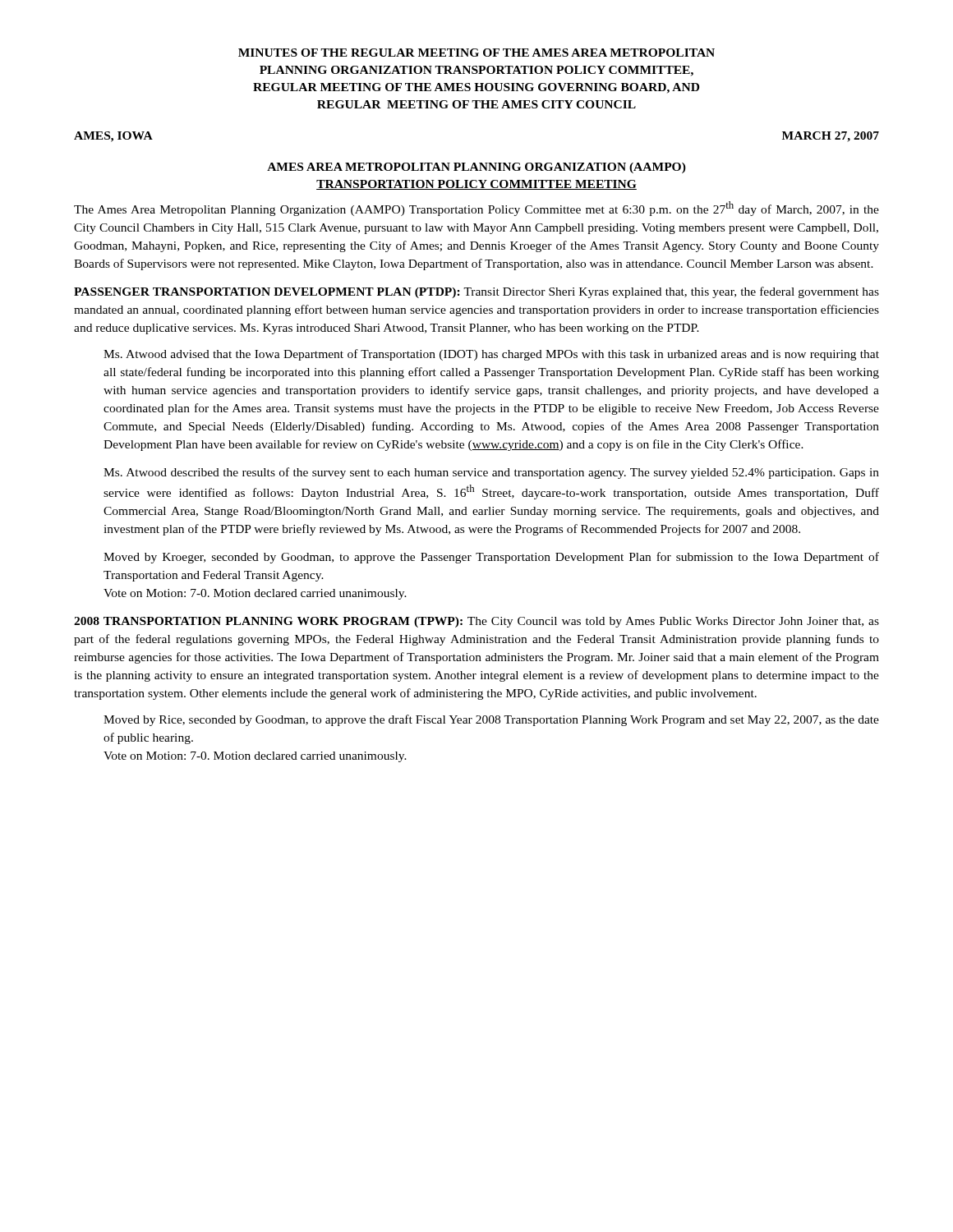Find the region starting "MINUTES OF THE REGULAR"

click(476, 78)
